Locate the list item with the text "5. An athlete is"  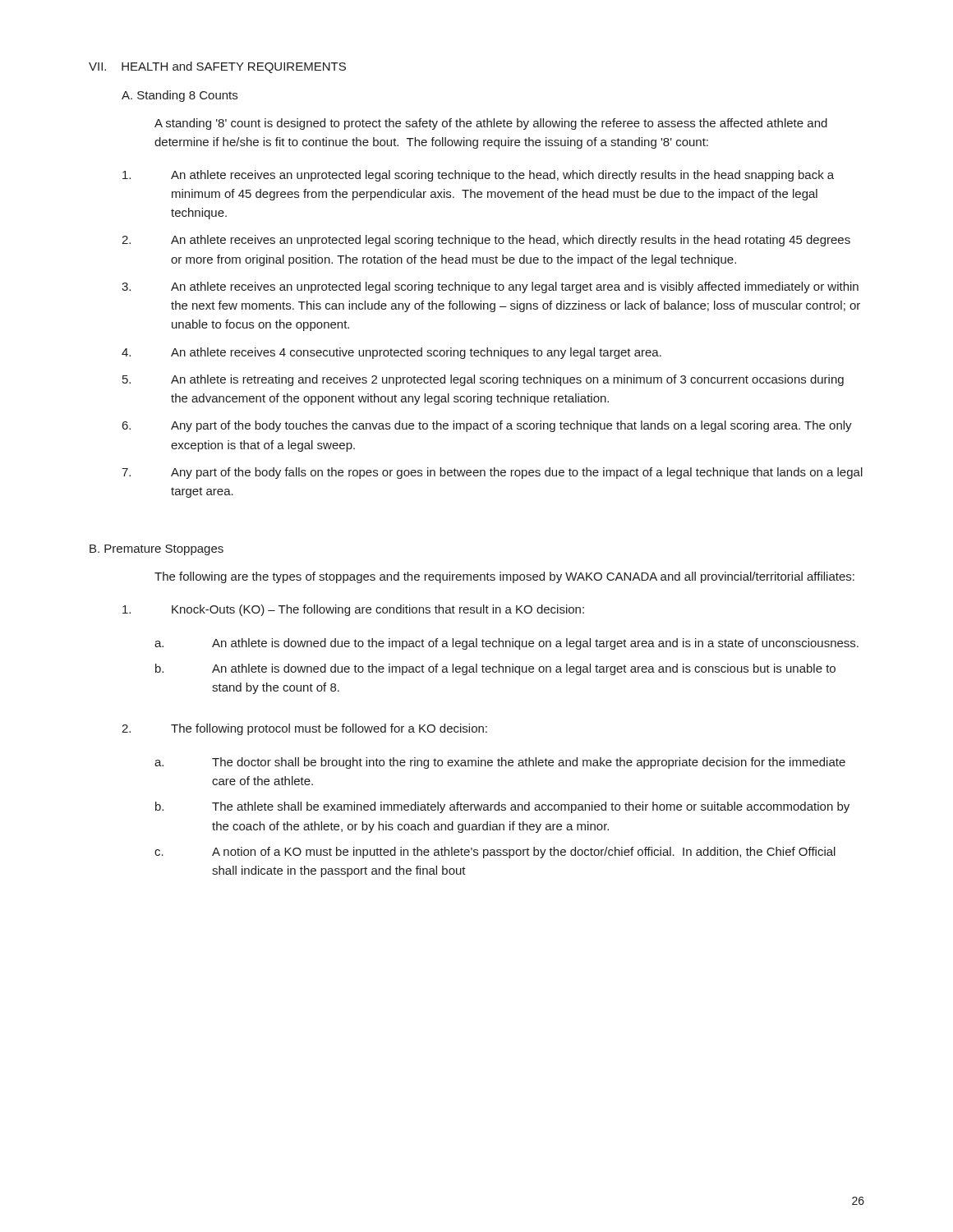pyautogui.click(x=476, y=388)
